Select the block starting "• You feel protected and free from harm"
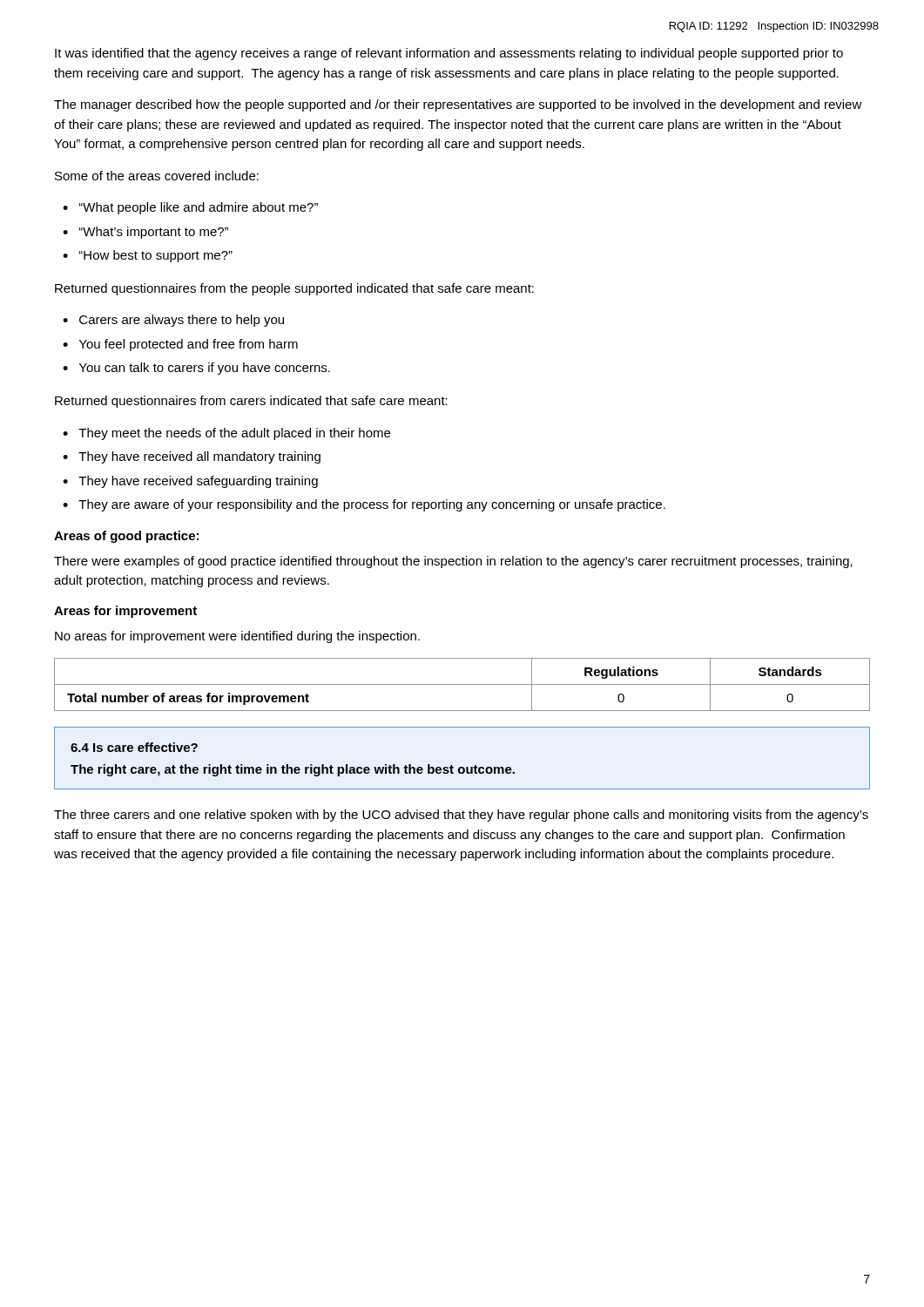924x1307 pixels. coord(180,345)
